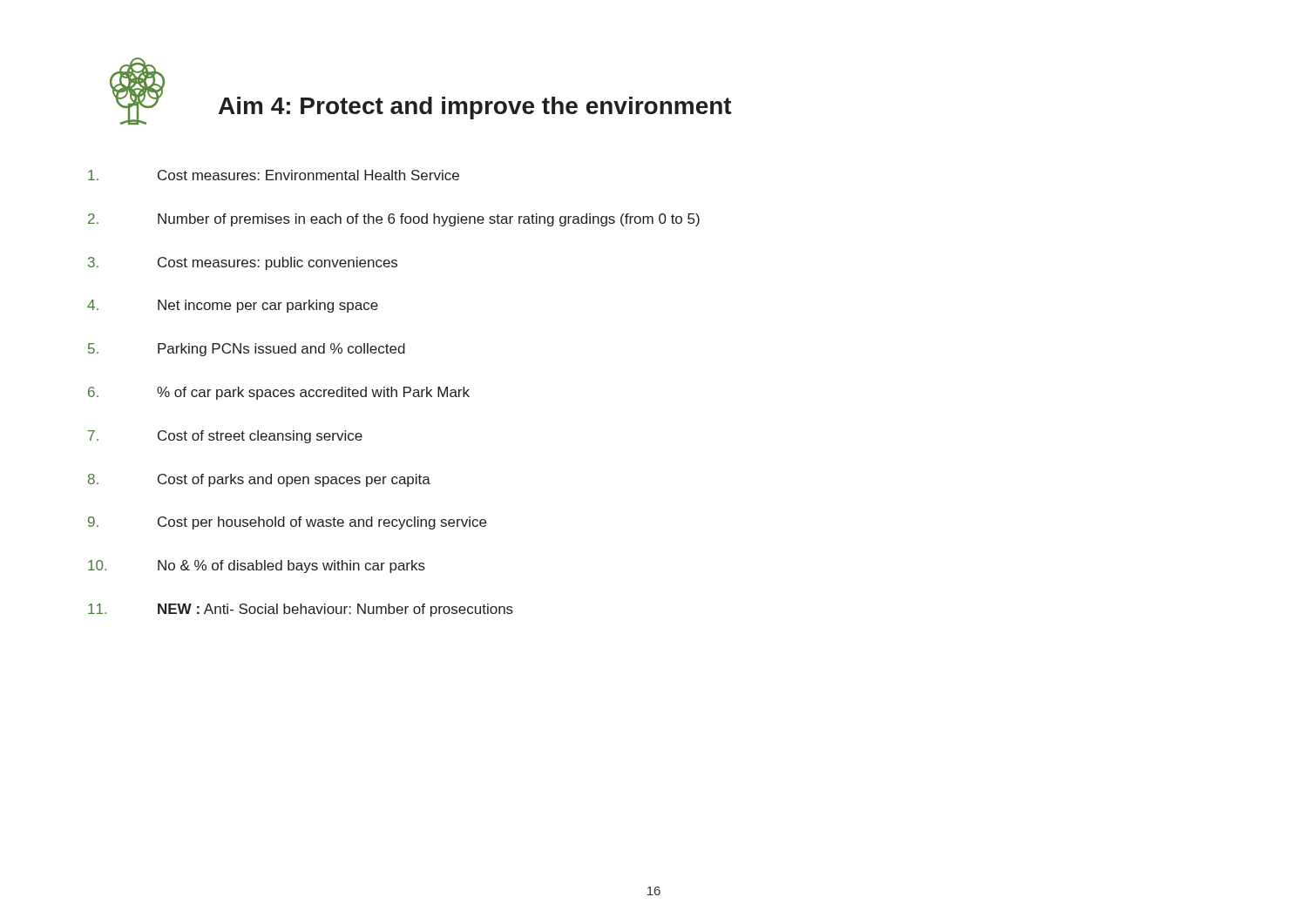The image size is (1307, 924).
Task: Navigate to the block starting "6. % of car park spaces accredited"
Action: [x=279, y=393]
